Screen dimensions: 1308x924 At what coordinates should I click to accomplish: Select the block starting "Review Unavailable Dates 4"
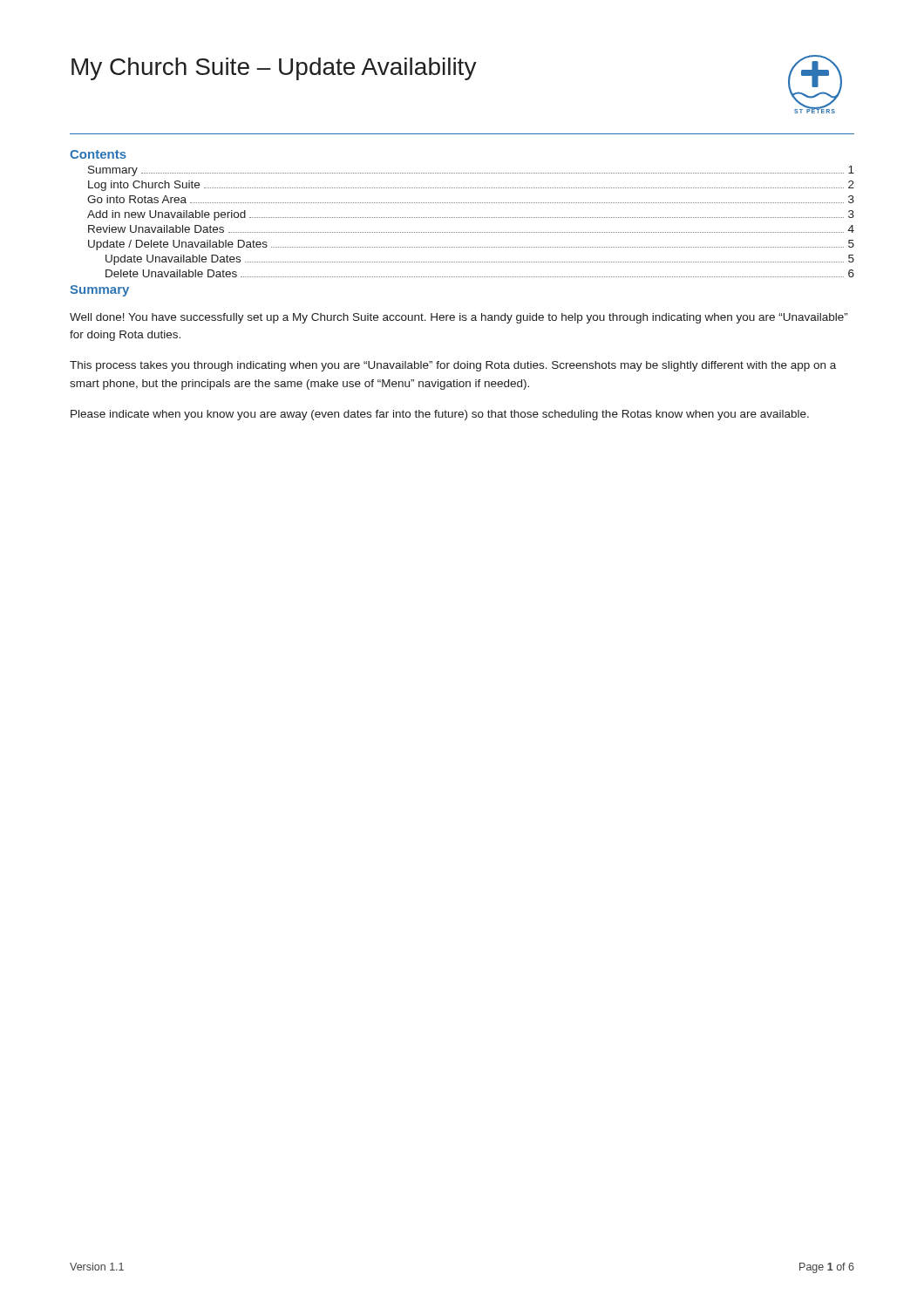[471, 229]
